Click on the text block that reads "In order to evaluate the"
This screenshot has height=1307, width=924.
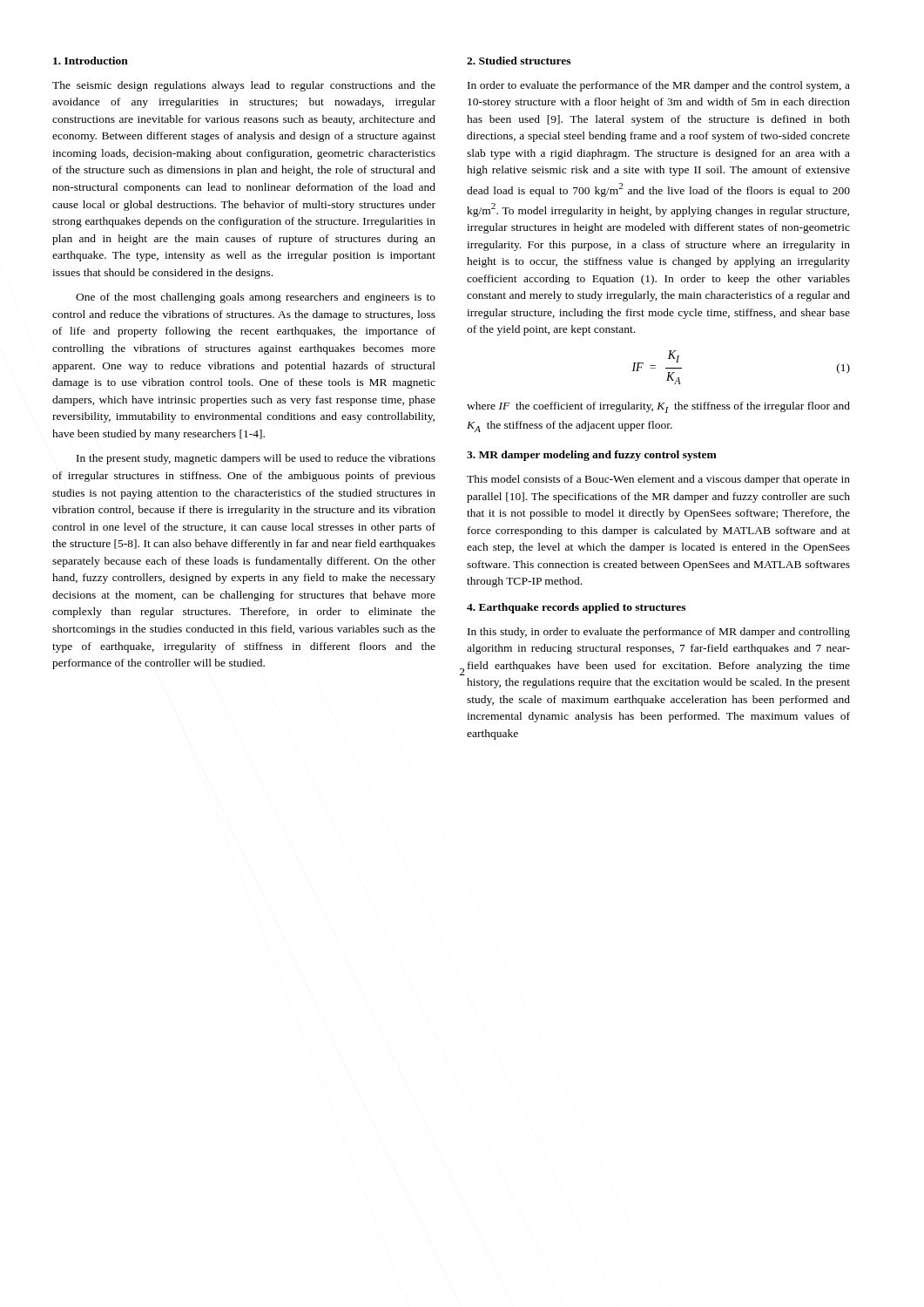coord(658,207)
